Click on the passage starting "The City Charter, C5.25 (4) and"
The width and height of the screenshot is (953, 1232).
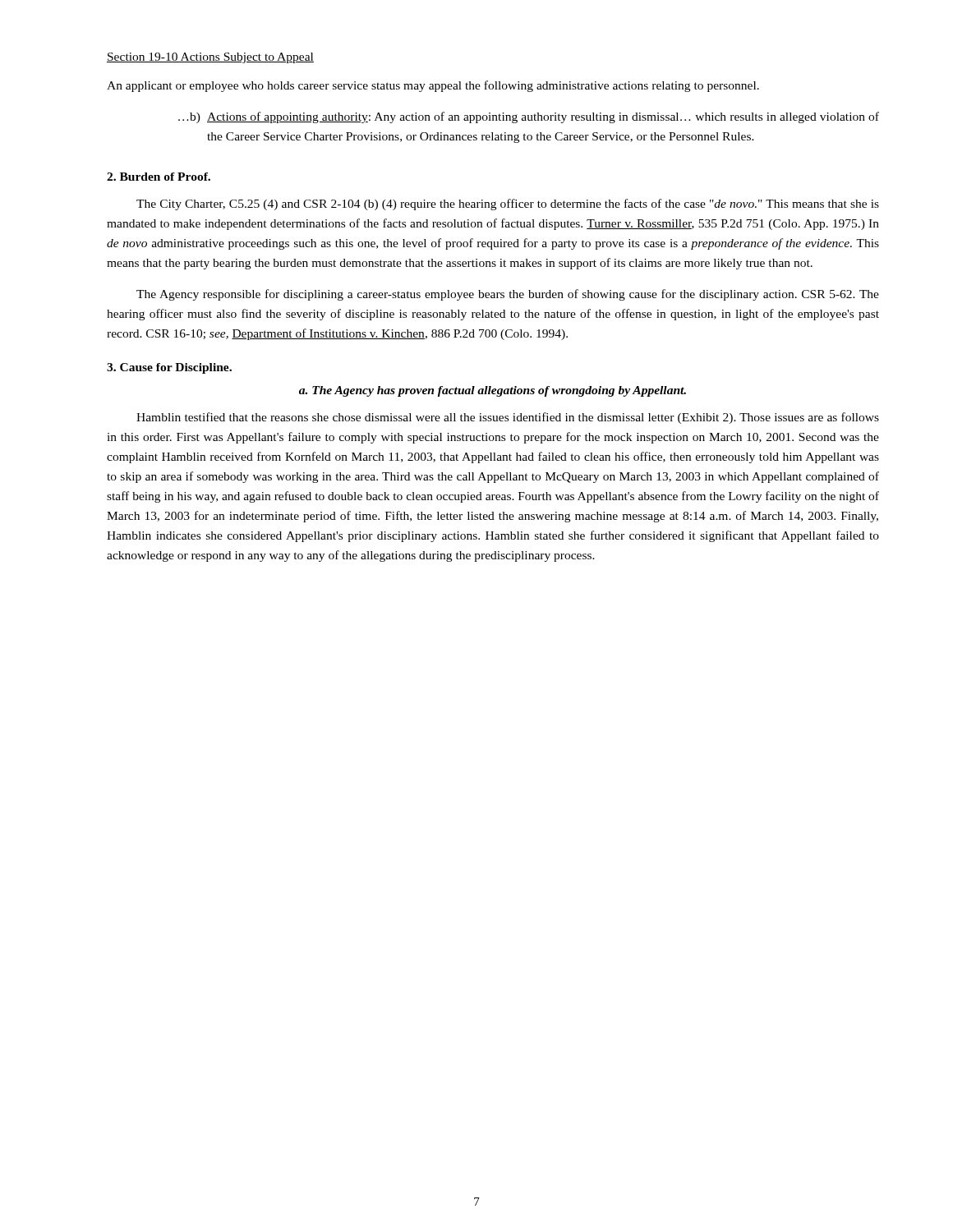[x=493, y=233]
